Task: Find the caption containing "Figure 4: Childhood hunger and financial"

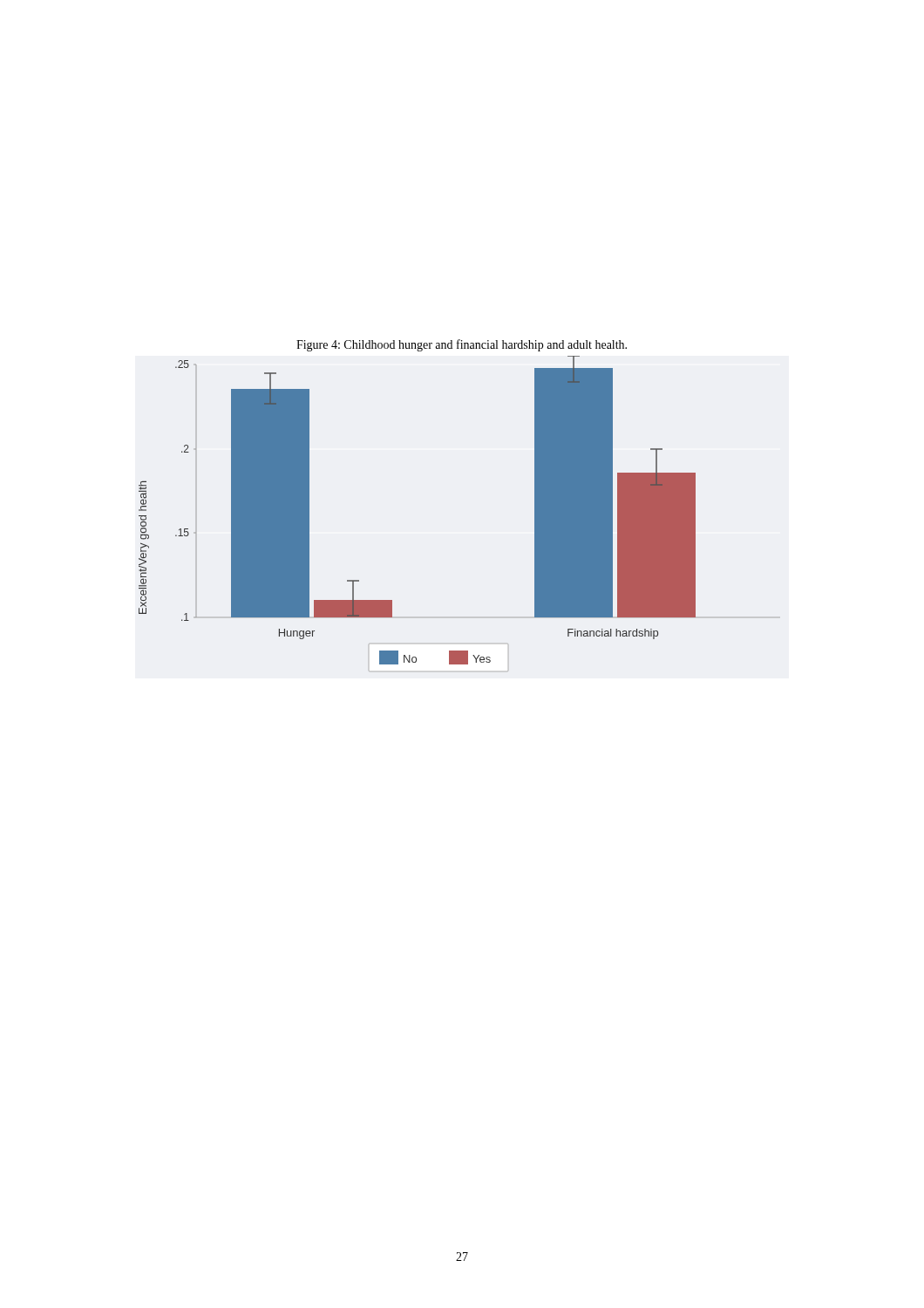Action: click(462, 345)
